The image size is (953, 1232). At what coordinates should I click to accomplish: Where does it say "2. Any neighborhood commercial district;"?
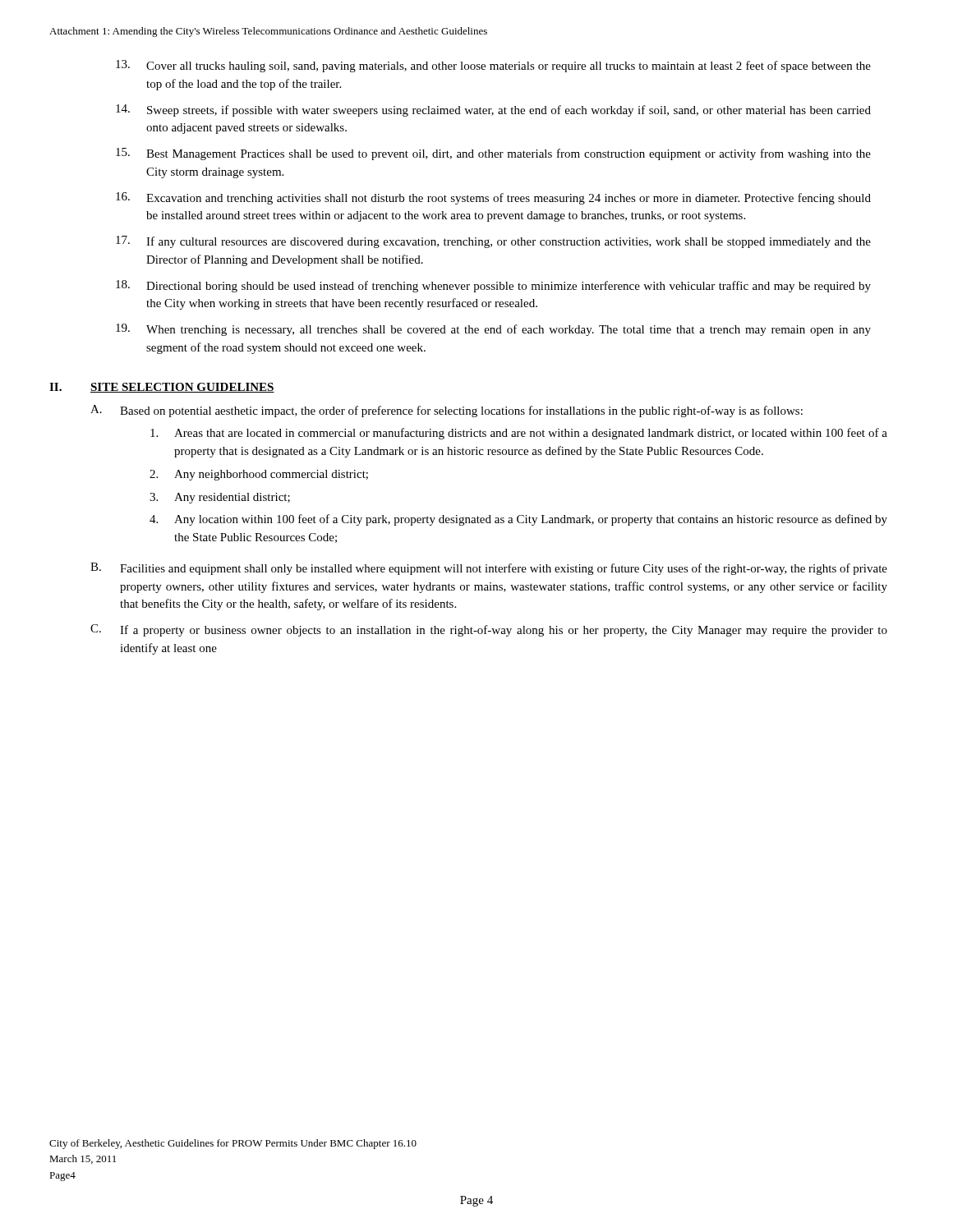click(259, 475)
